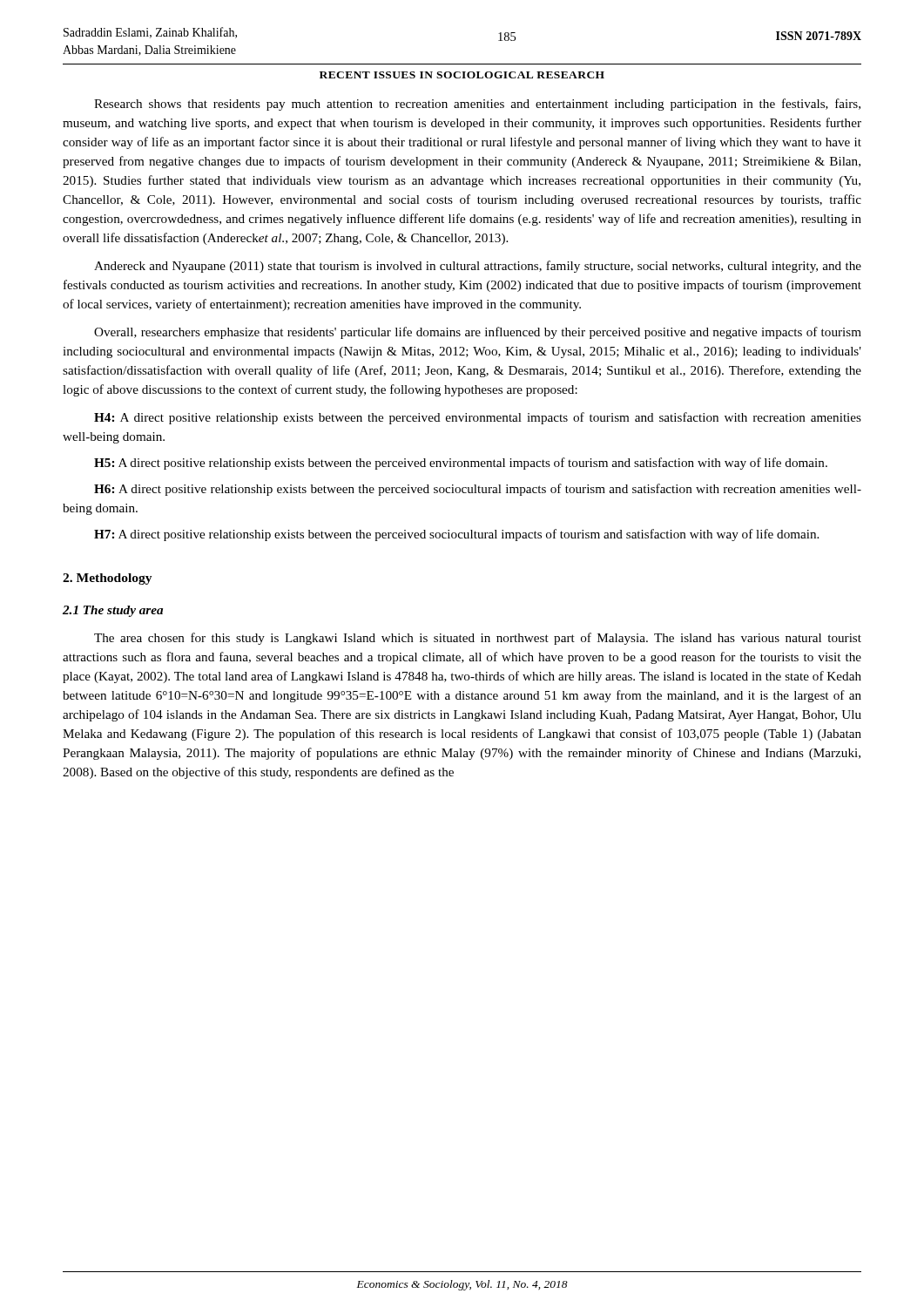Locate the block of text that opens with "H6: A direct positive relationship exists between"
The height and width of the screenshot is (1307, 924).
coord(462,498)
